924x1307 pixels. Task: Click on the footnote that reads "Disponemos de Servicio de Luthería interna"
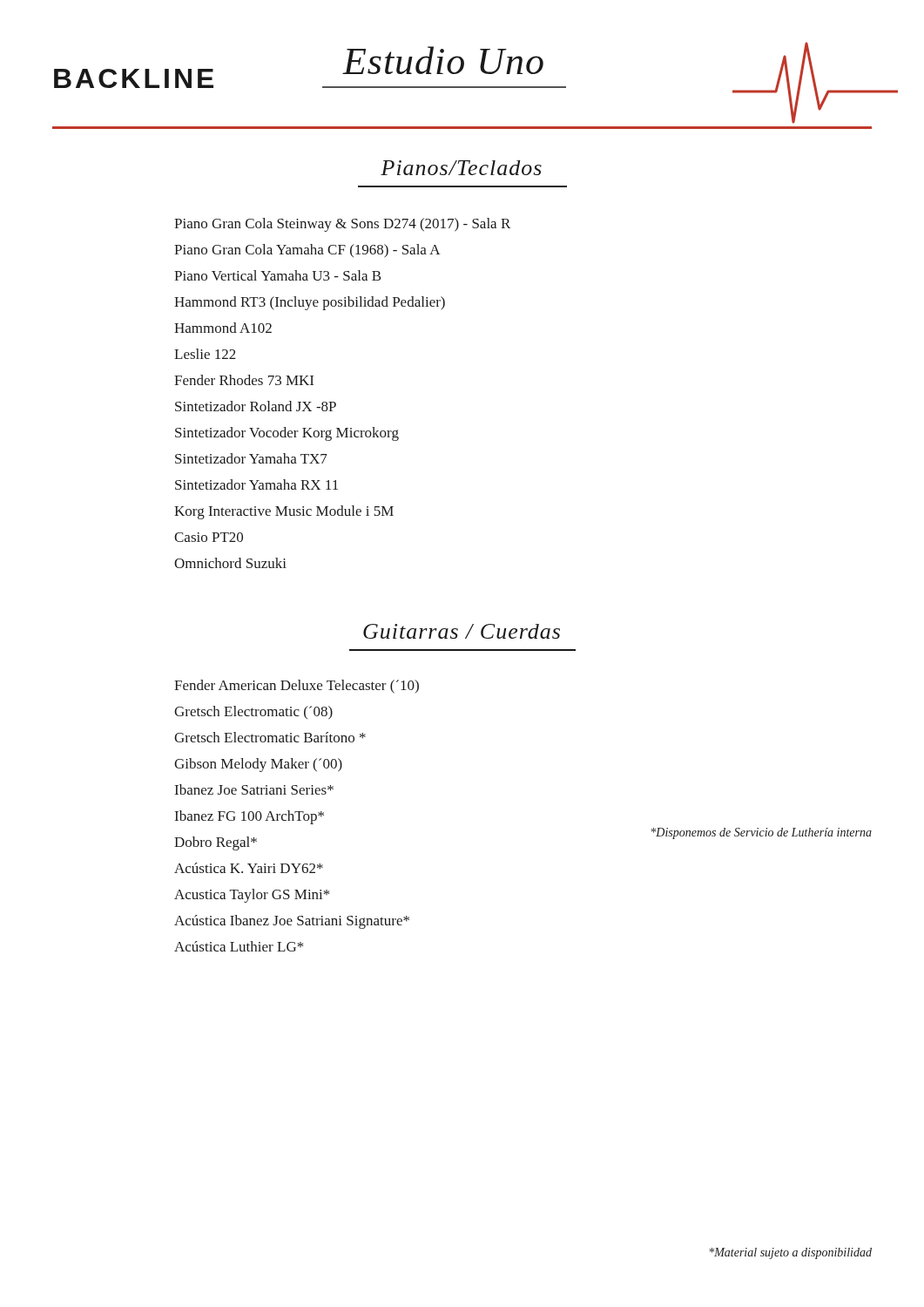coord(761,833)
